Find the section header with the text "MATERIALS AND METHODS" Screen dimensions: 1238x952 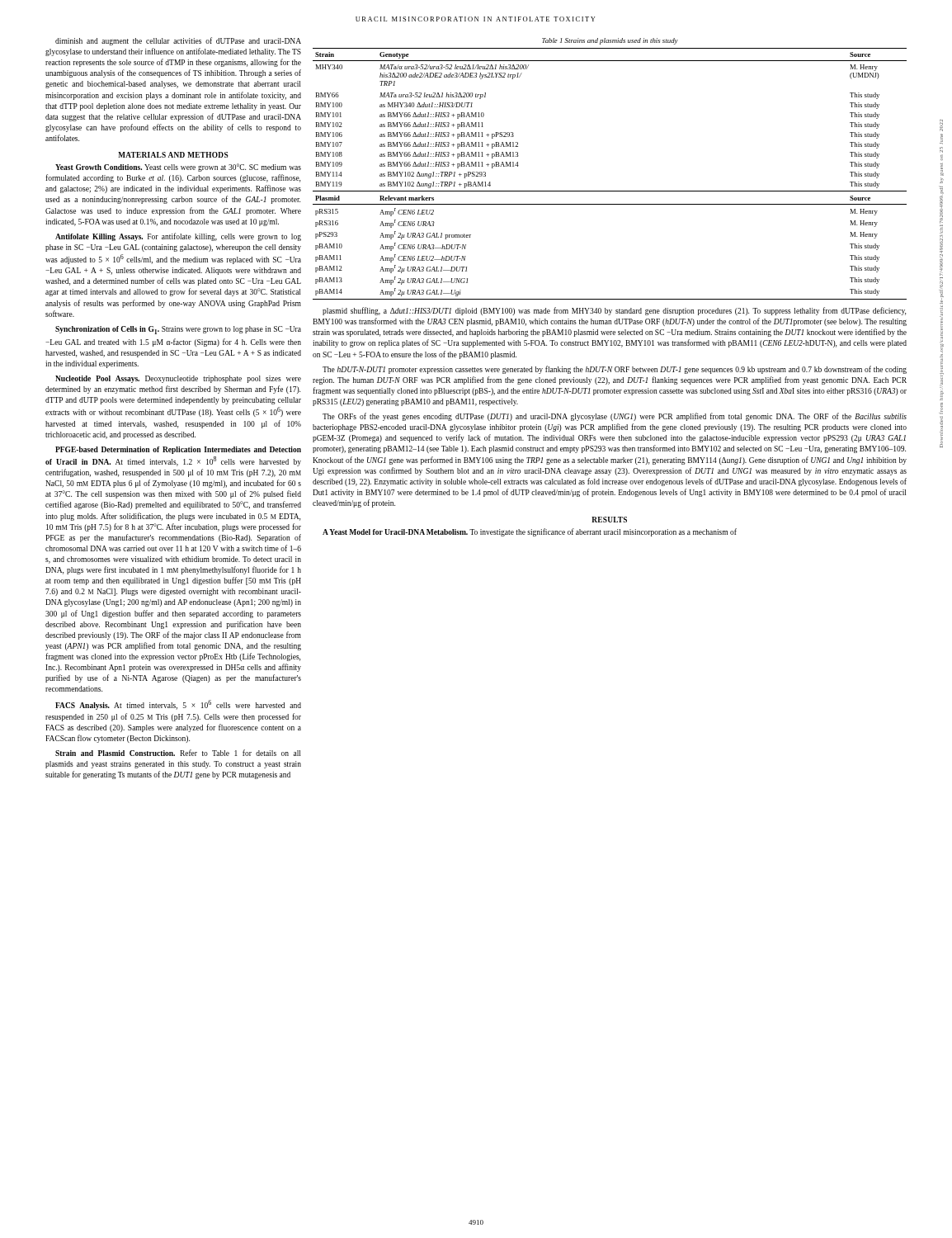coord(173,155)
